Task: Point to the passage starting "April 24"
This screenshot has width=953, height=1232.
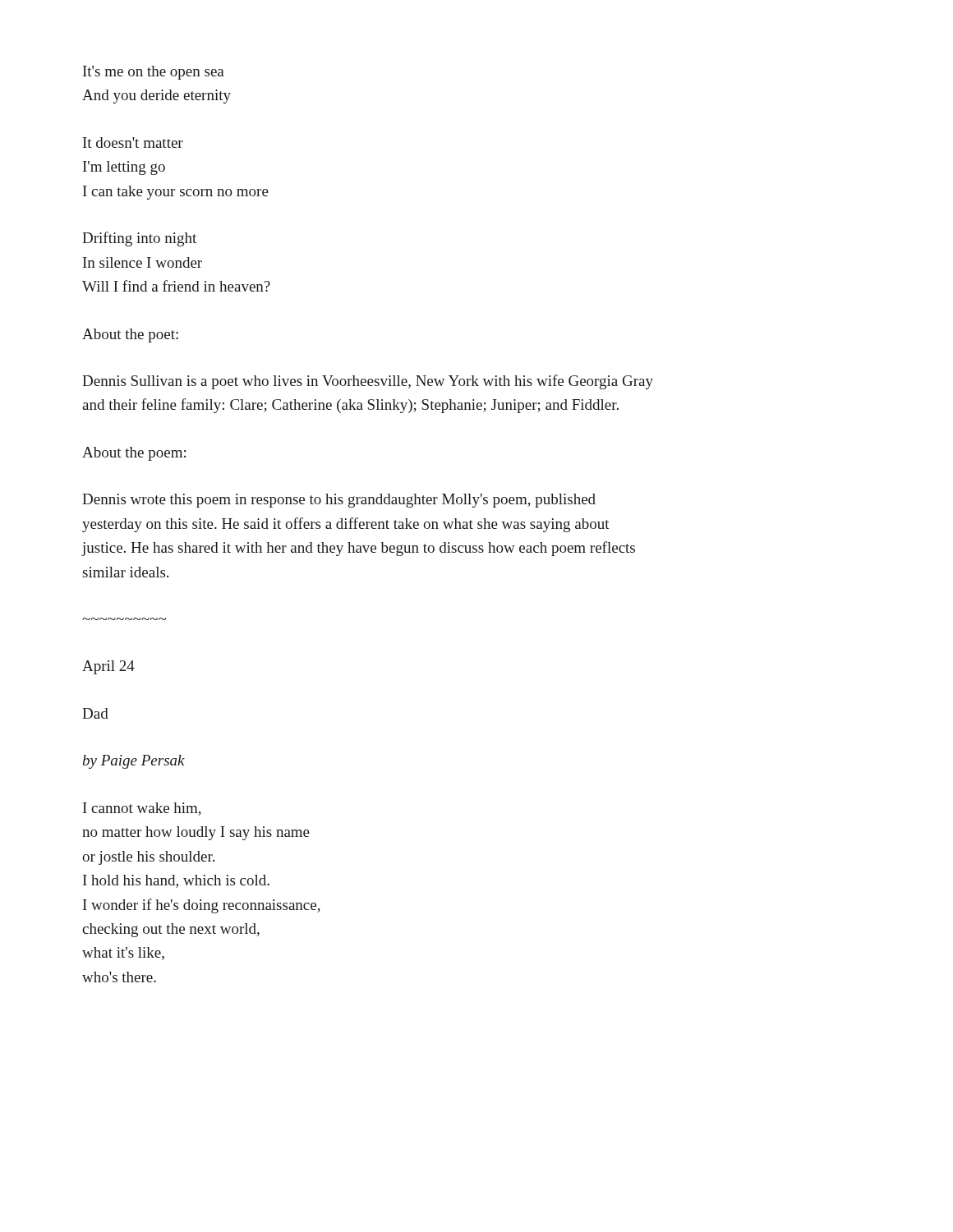Action: point(108,666)
